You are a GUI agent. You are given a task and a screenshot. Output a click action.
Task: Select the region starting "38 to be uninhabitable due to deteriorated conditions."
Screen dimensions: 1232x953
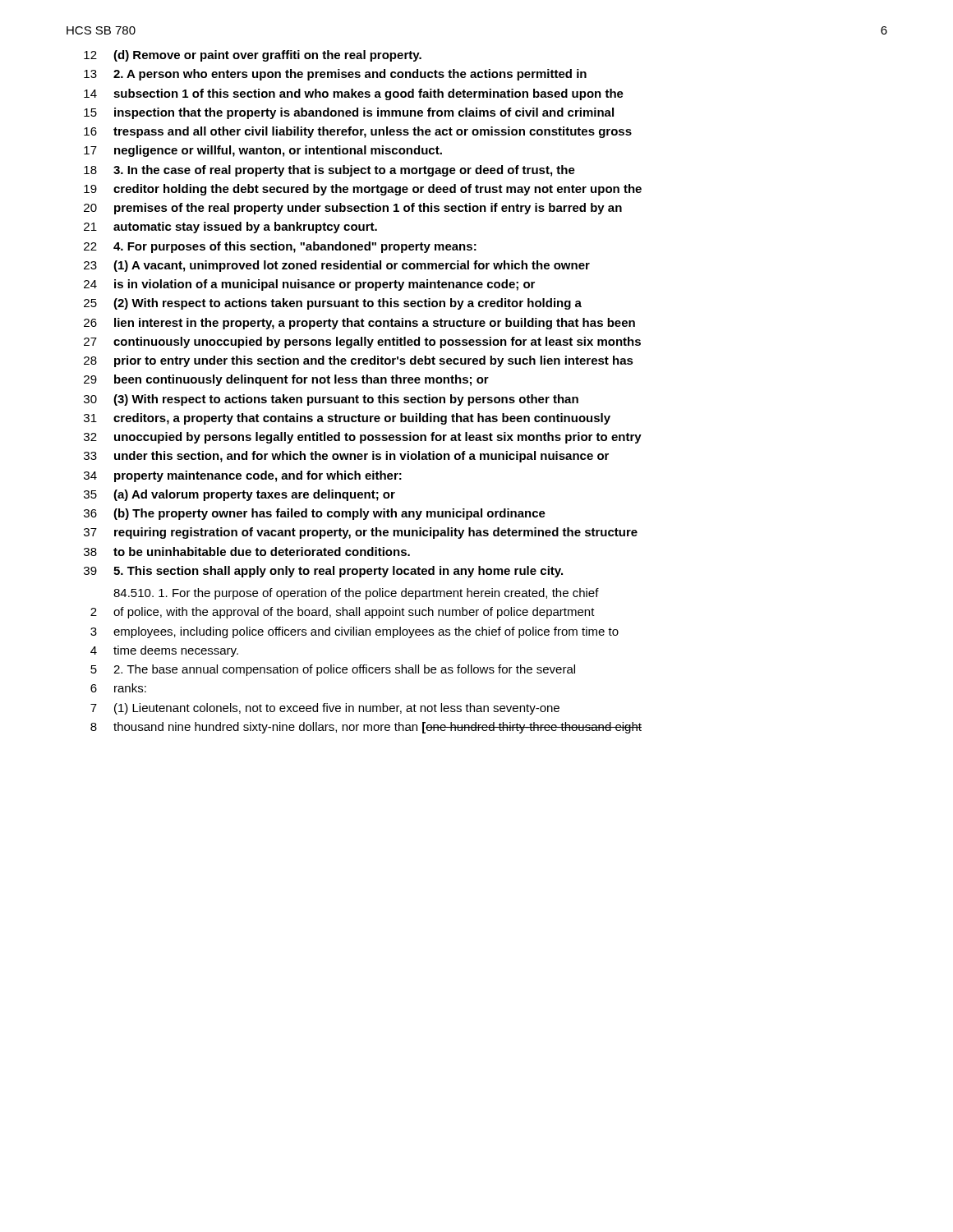247,552
